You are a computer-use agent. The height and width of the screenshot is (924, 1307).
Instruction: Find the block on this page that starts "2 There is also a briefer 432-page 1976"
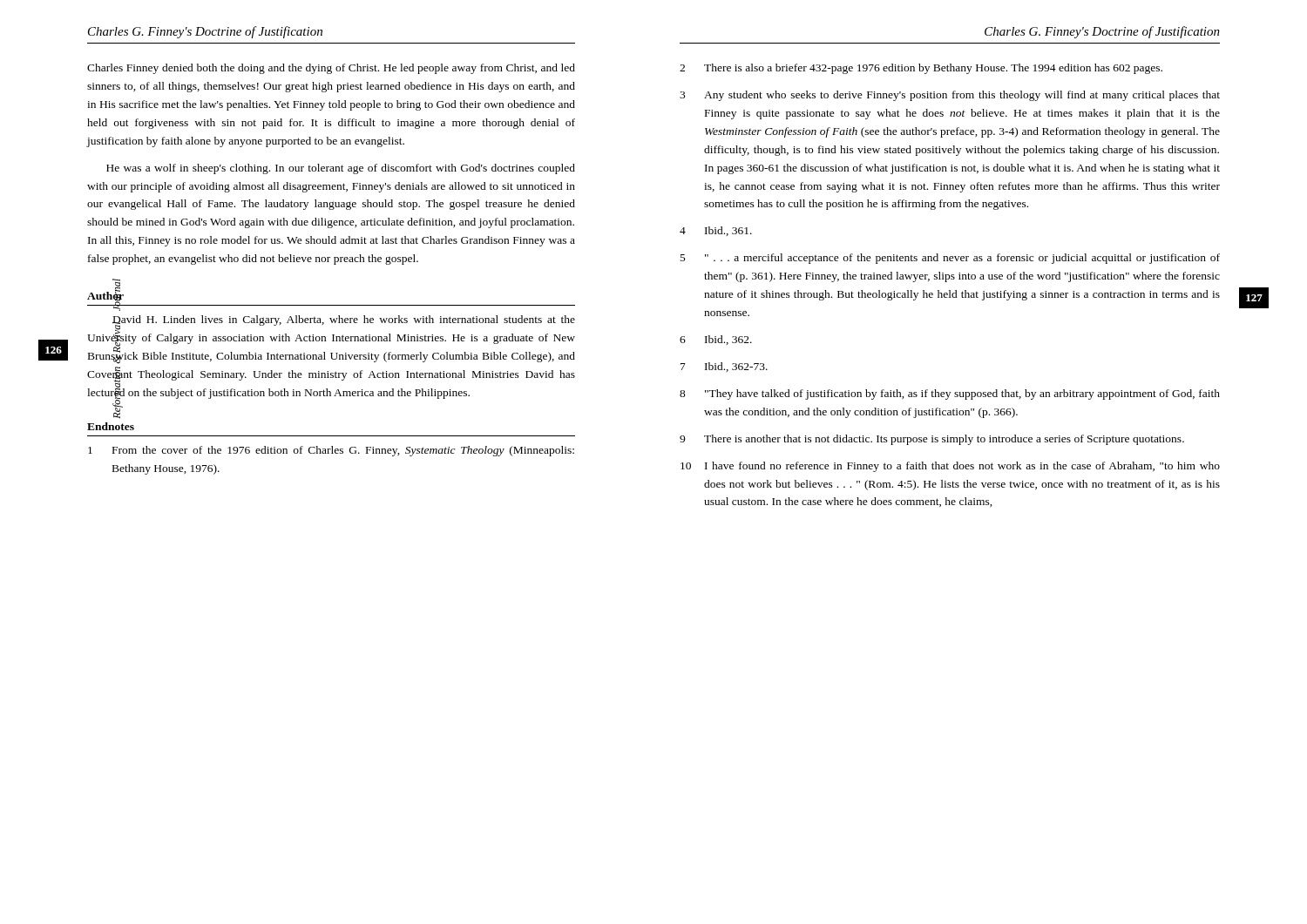[950, 68]
